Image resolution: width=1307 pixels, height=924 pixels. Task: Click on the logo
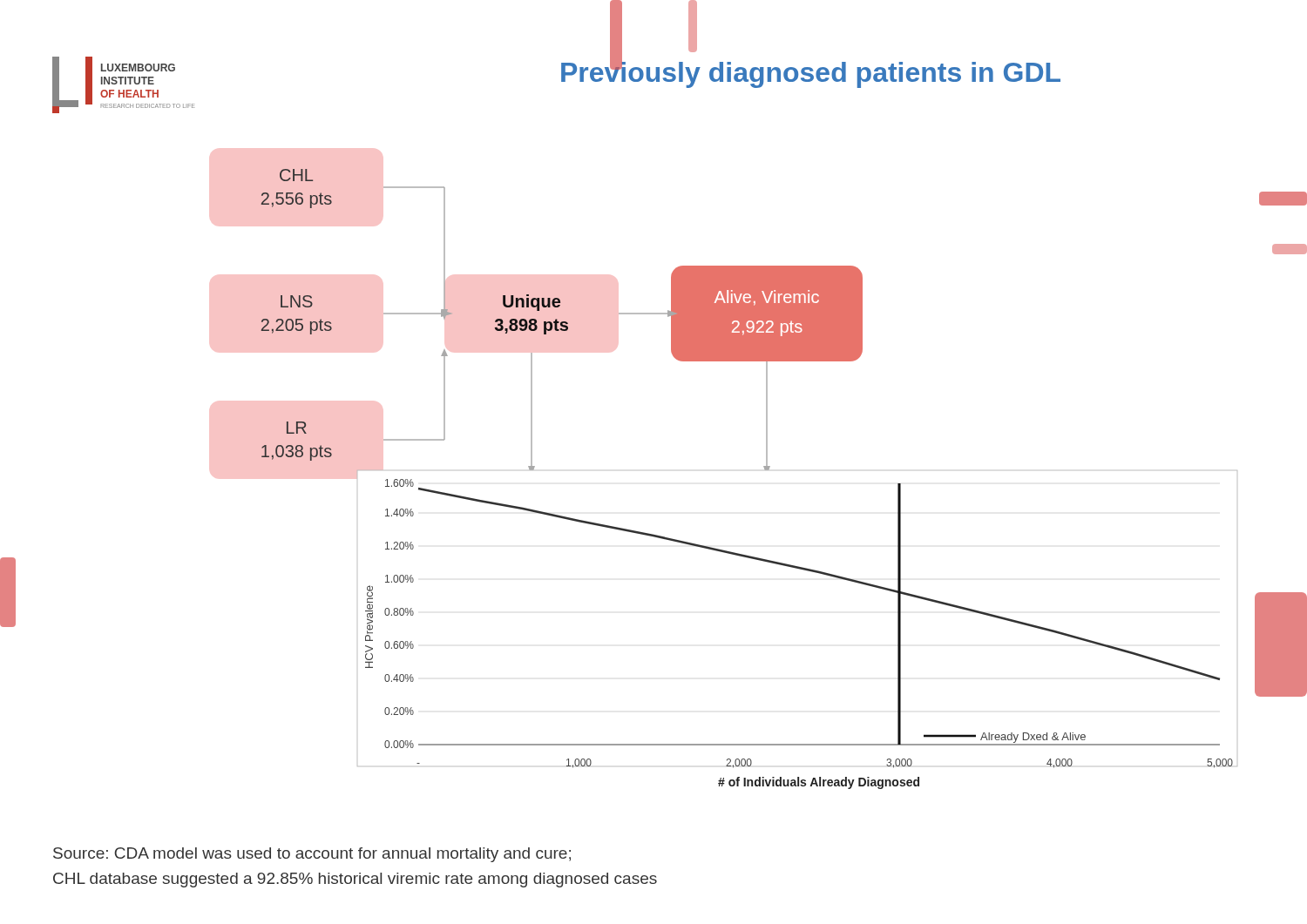click(x=148, y=89)
